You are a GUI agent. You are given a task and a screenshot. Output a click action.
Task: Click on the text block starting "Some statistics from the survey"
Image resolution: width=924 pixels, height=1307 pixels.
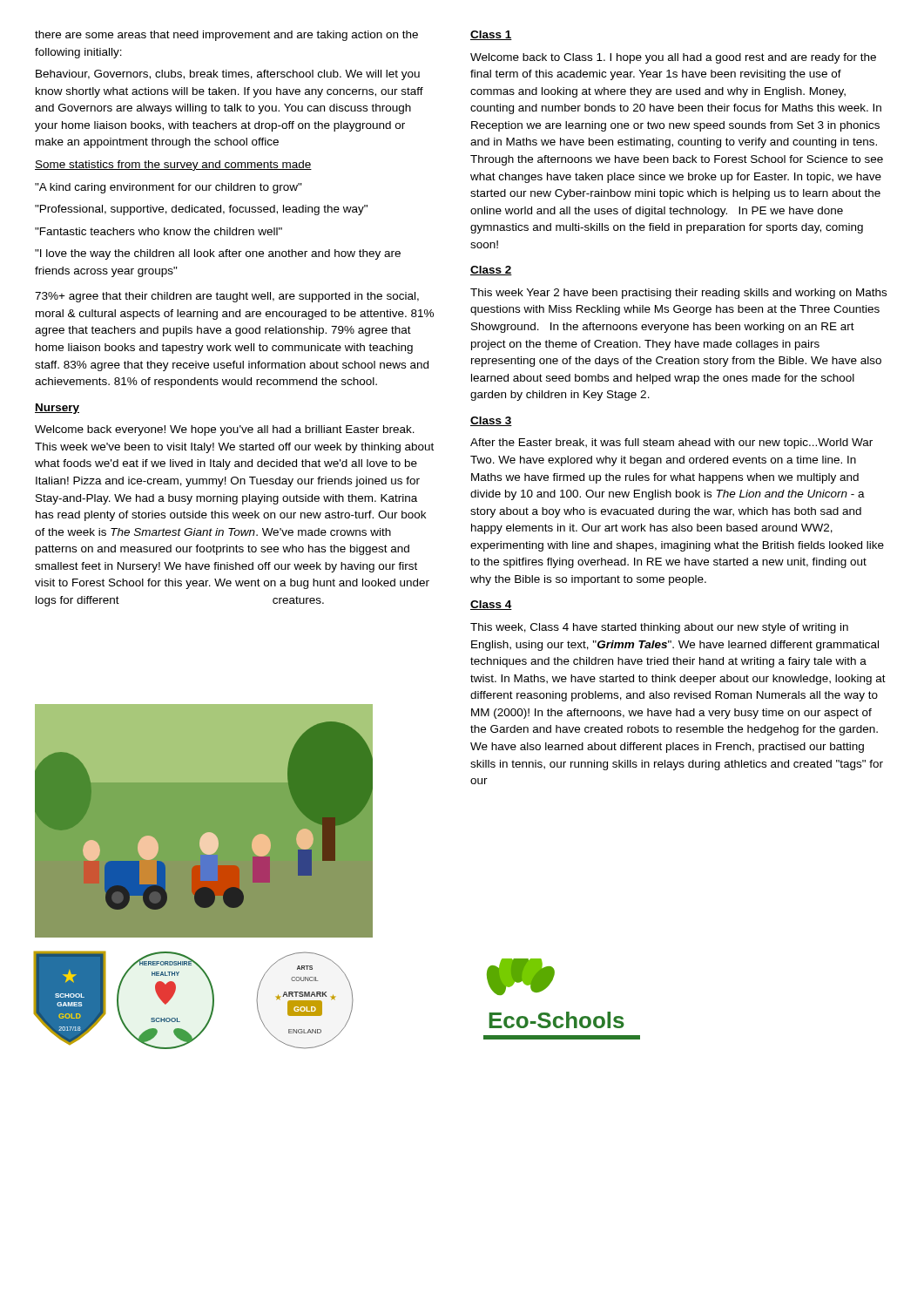tap(235, 164)
